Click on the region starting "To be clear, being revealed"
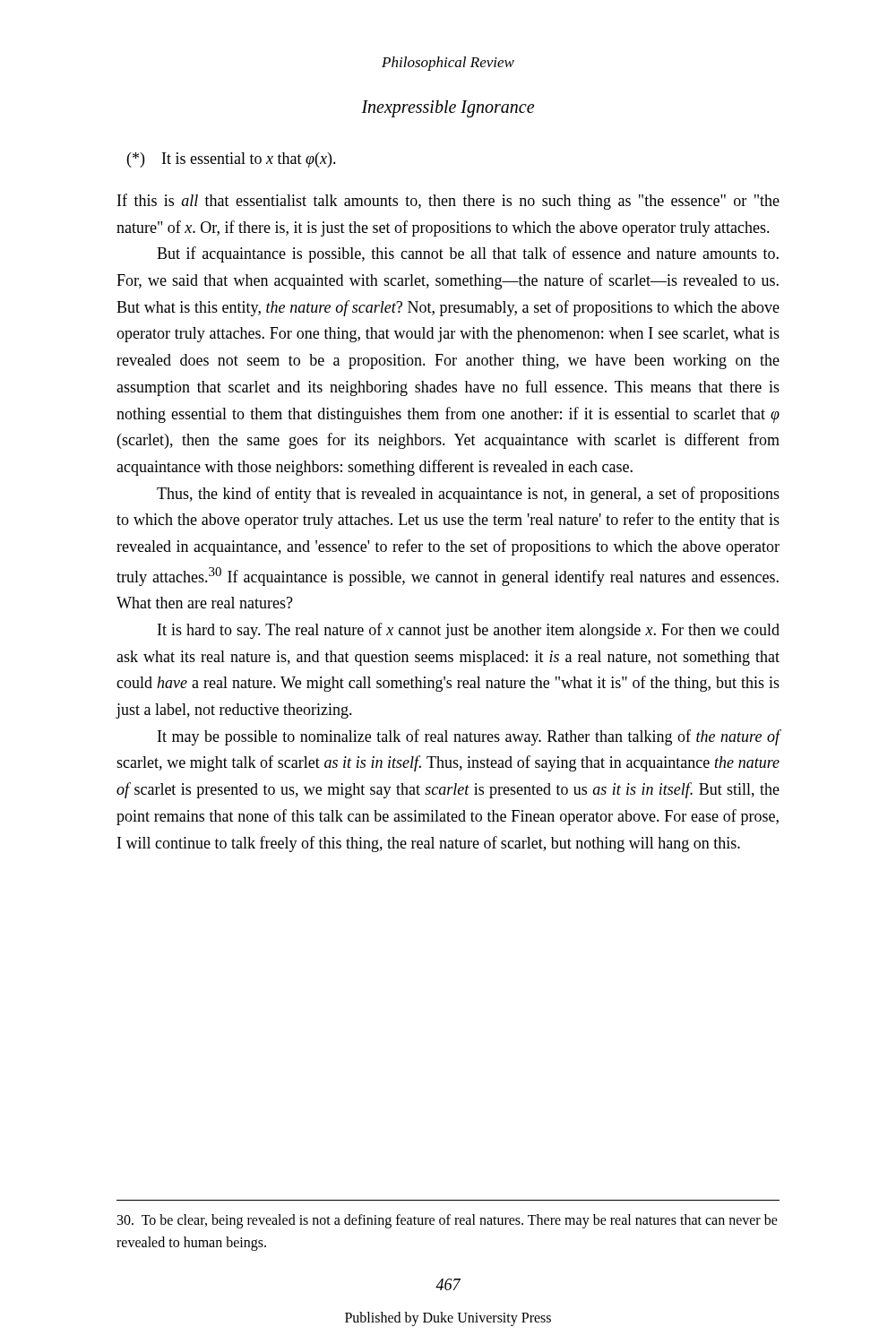This screenshot has width=896, height=1344. 447,1231
